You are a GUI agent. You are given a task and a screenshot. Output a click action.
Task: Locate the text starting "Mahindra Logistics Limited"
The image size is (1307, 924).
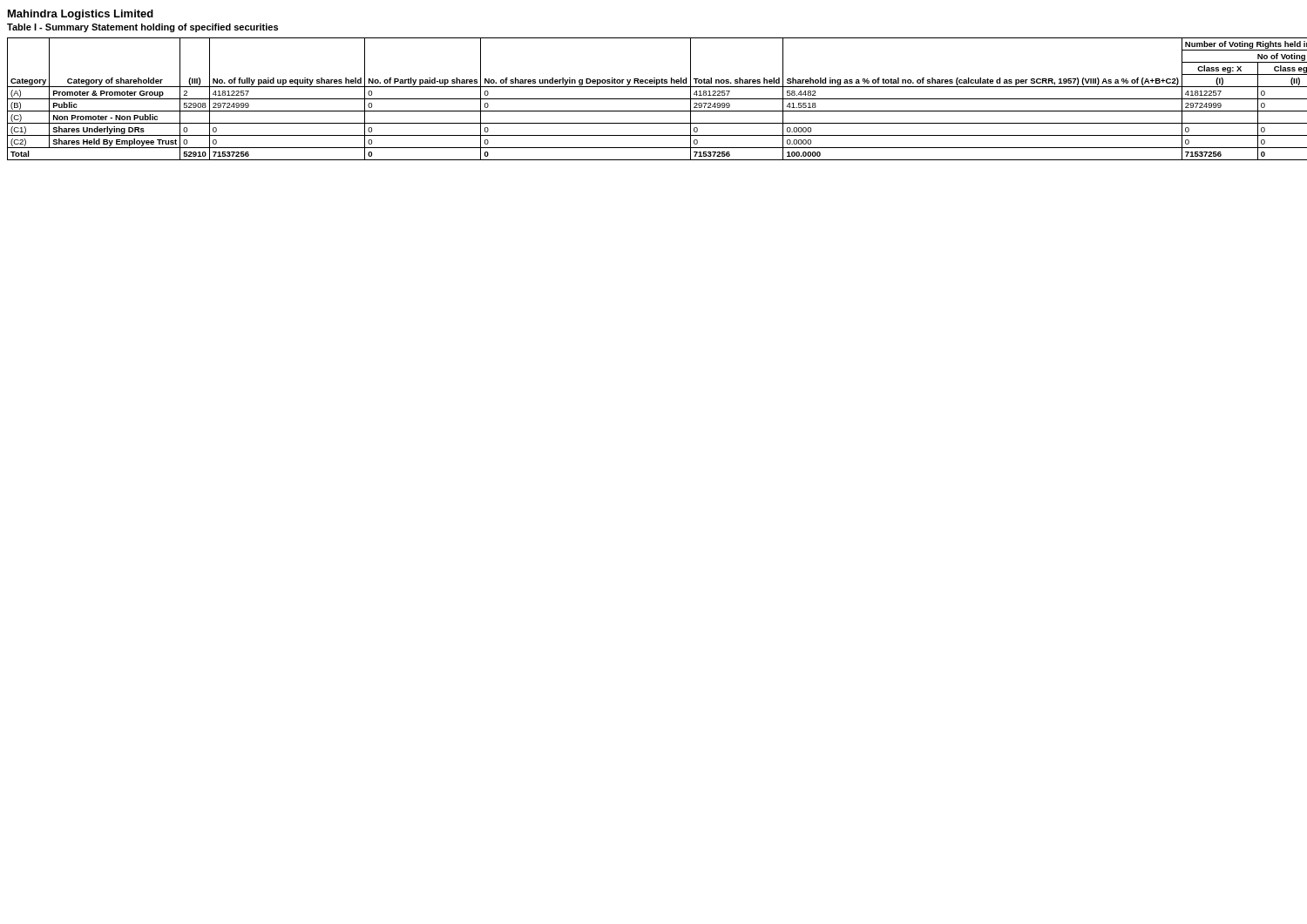[80, 13]
